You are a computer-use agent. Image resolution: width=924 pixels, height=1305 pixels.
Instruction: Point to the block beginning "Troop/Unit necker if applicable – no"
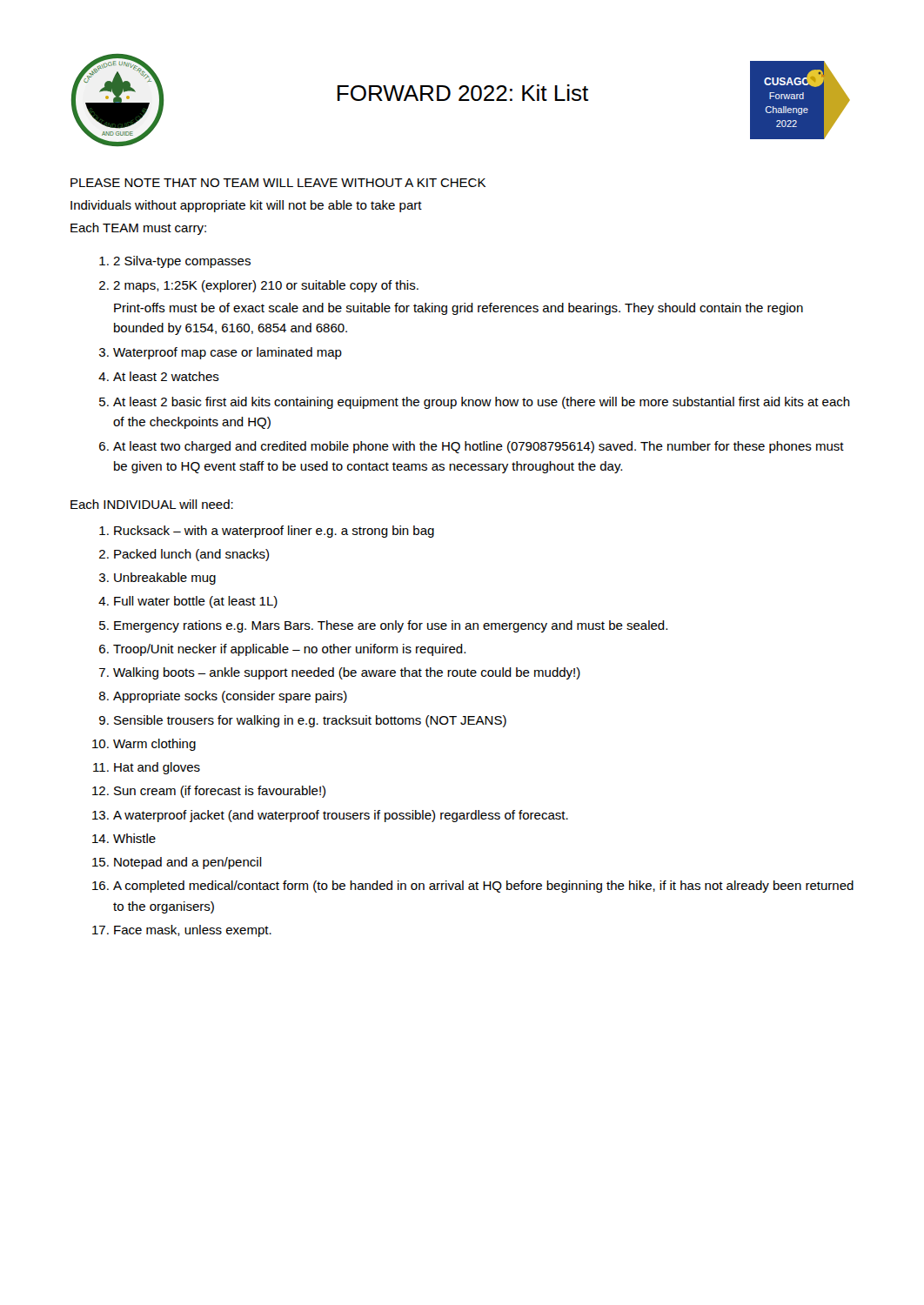(290, 648)
